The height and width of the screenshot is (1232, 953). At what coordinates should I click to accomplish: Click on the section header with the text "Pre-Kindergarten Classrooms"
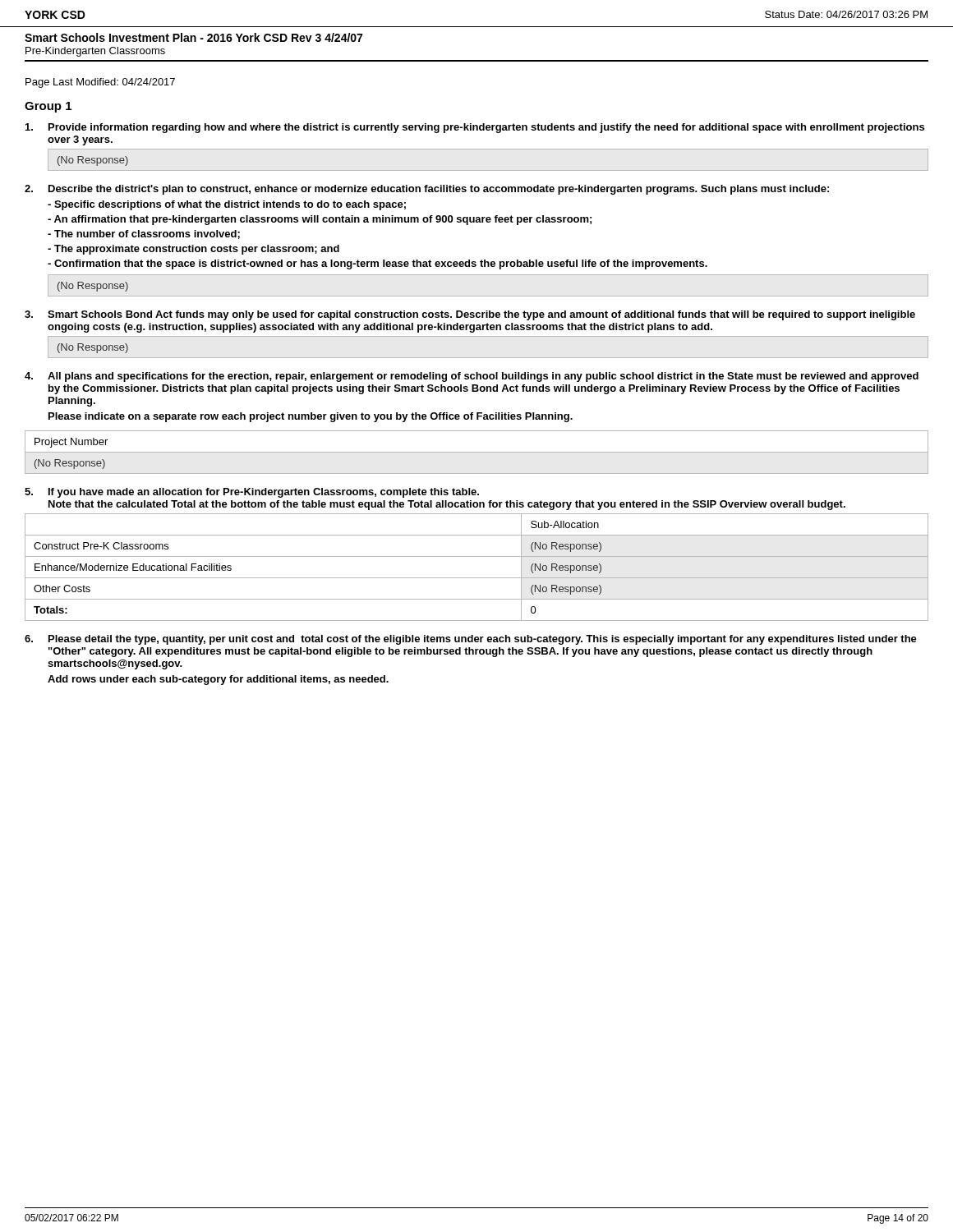[x=95, y=51]
